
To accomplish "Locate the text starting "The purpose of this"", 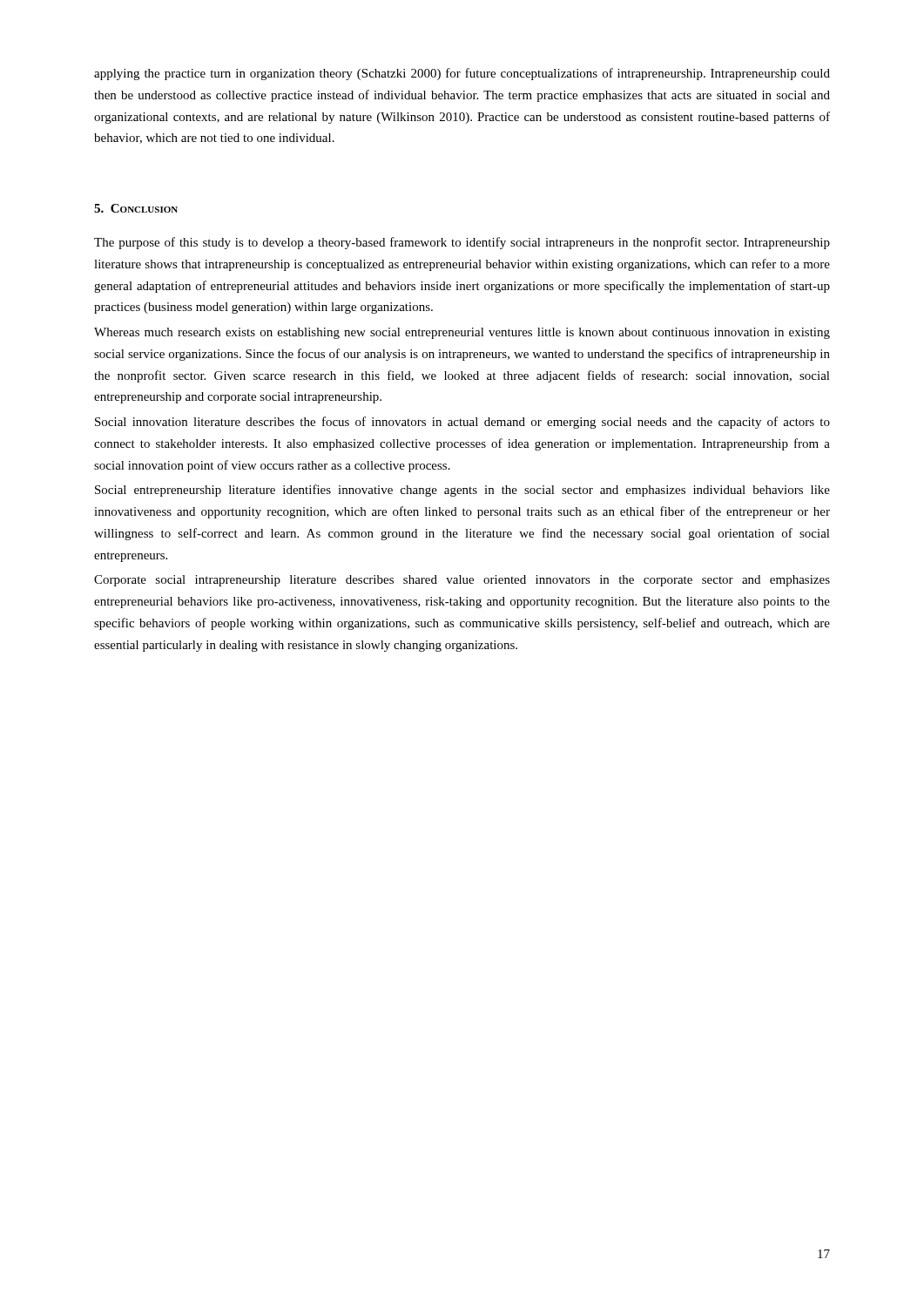I will pyautogui.click(x=462, y=275).
